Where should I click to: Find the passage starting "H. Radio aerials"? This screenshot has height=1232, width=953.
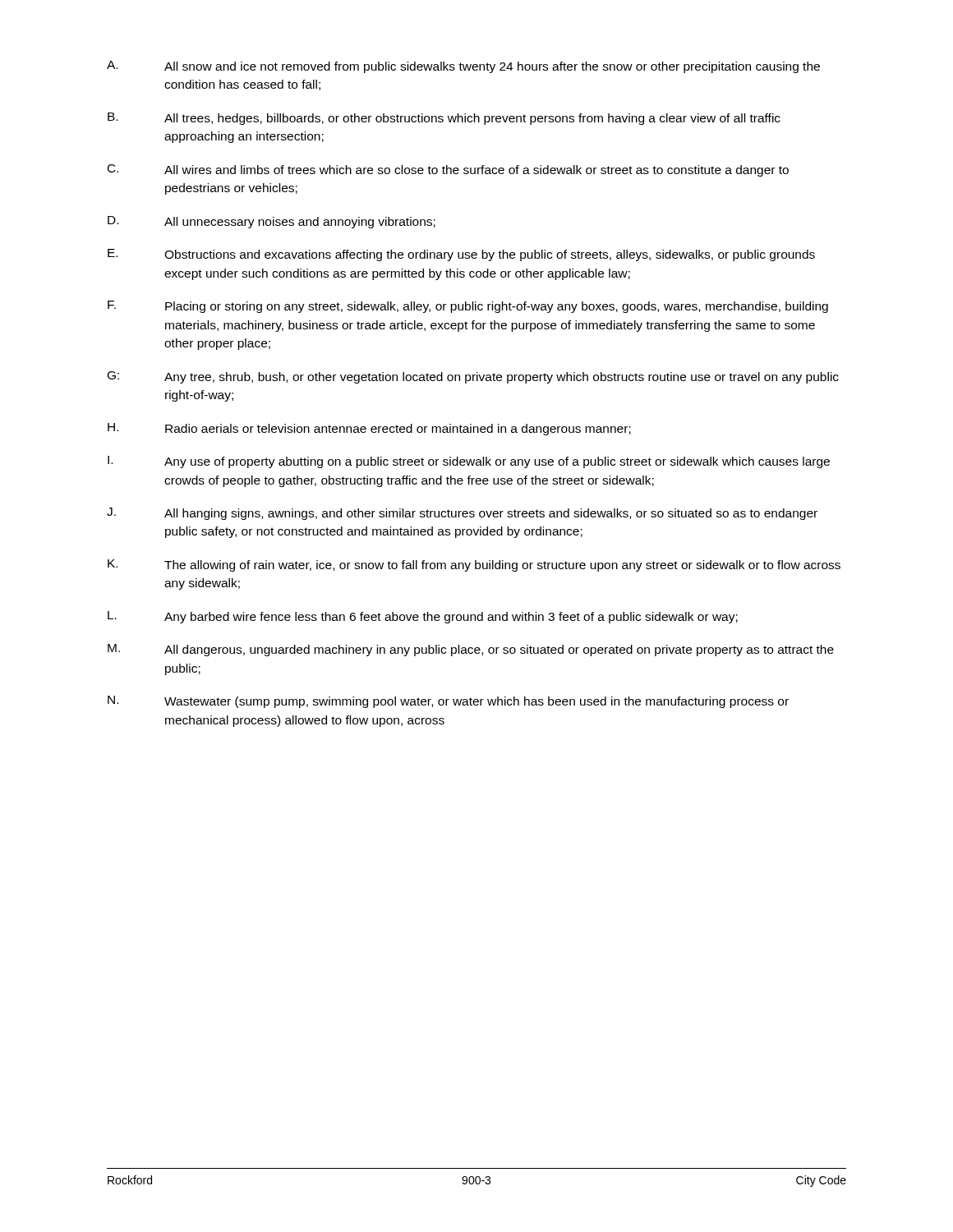[x=476, y=429]
